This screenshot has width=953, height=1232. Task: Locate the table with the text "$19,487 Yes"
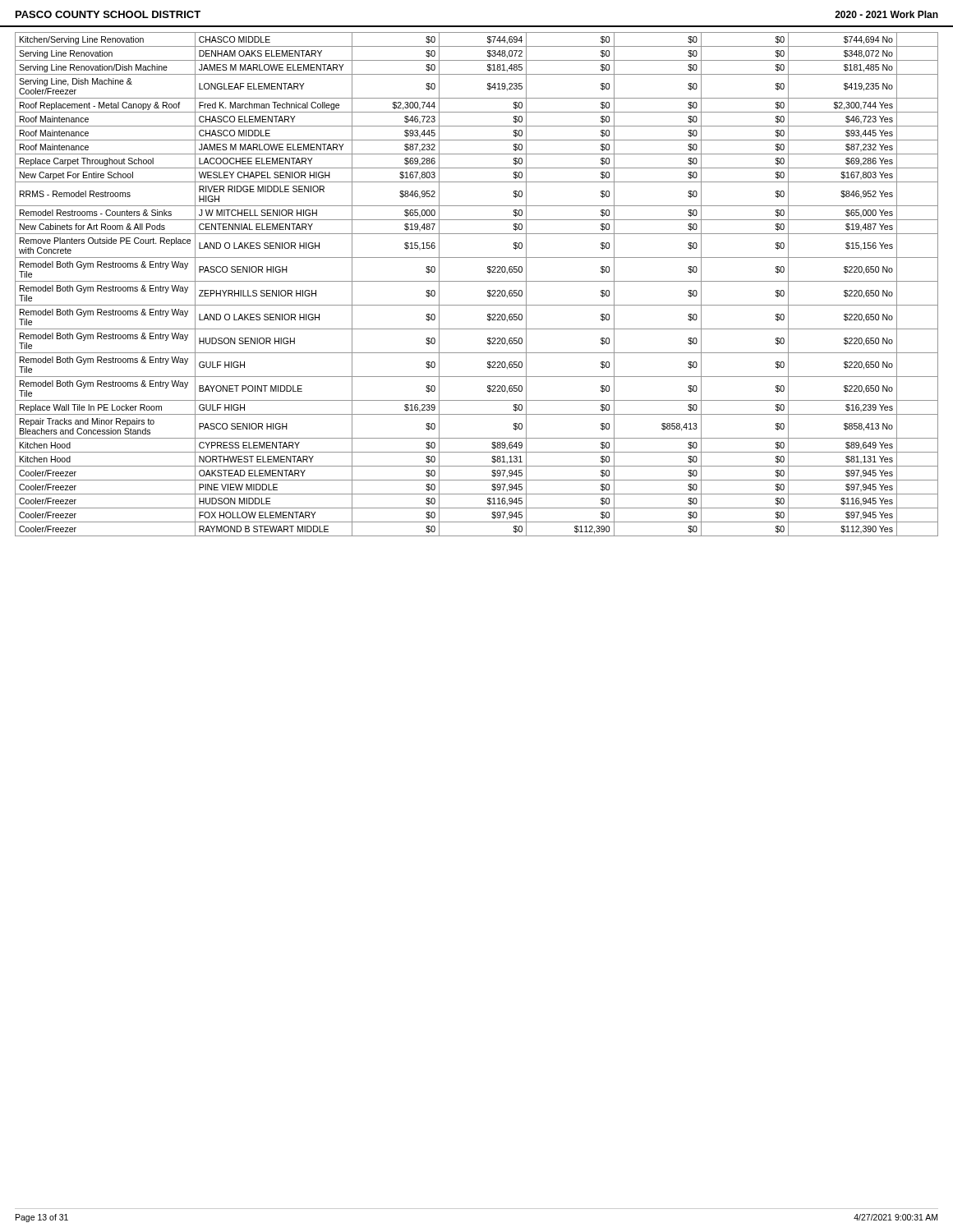476,284
